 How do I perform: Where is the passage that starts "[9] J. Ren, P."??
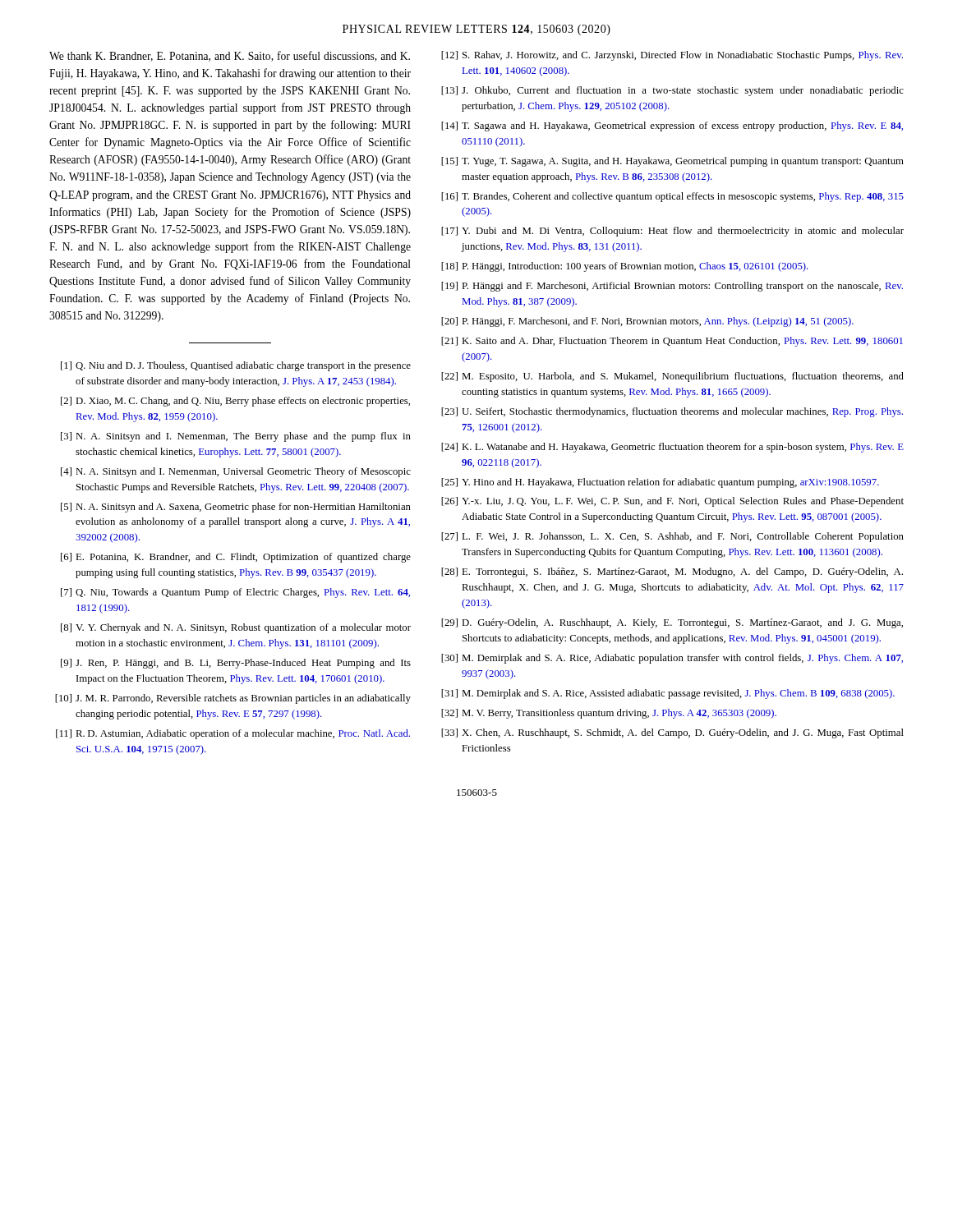coord(230,671)
